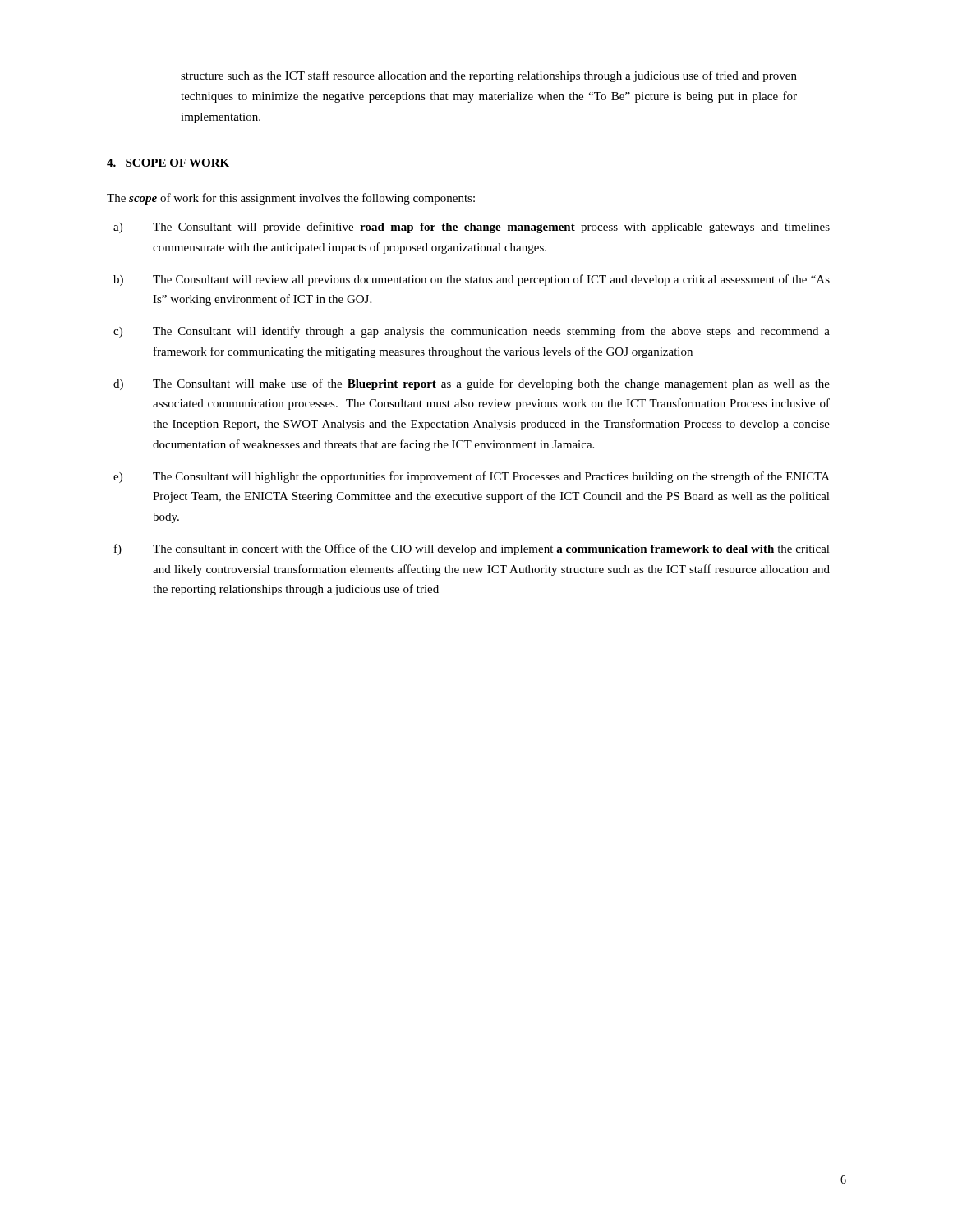Find the block on this page that starts "d) The Consultant"

pos(476,414)
